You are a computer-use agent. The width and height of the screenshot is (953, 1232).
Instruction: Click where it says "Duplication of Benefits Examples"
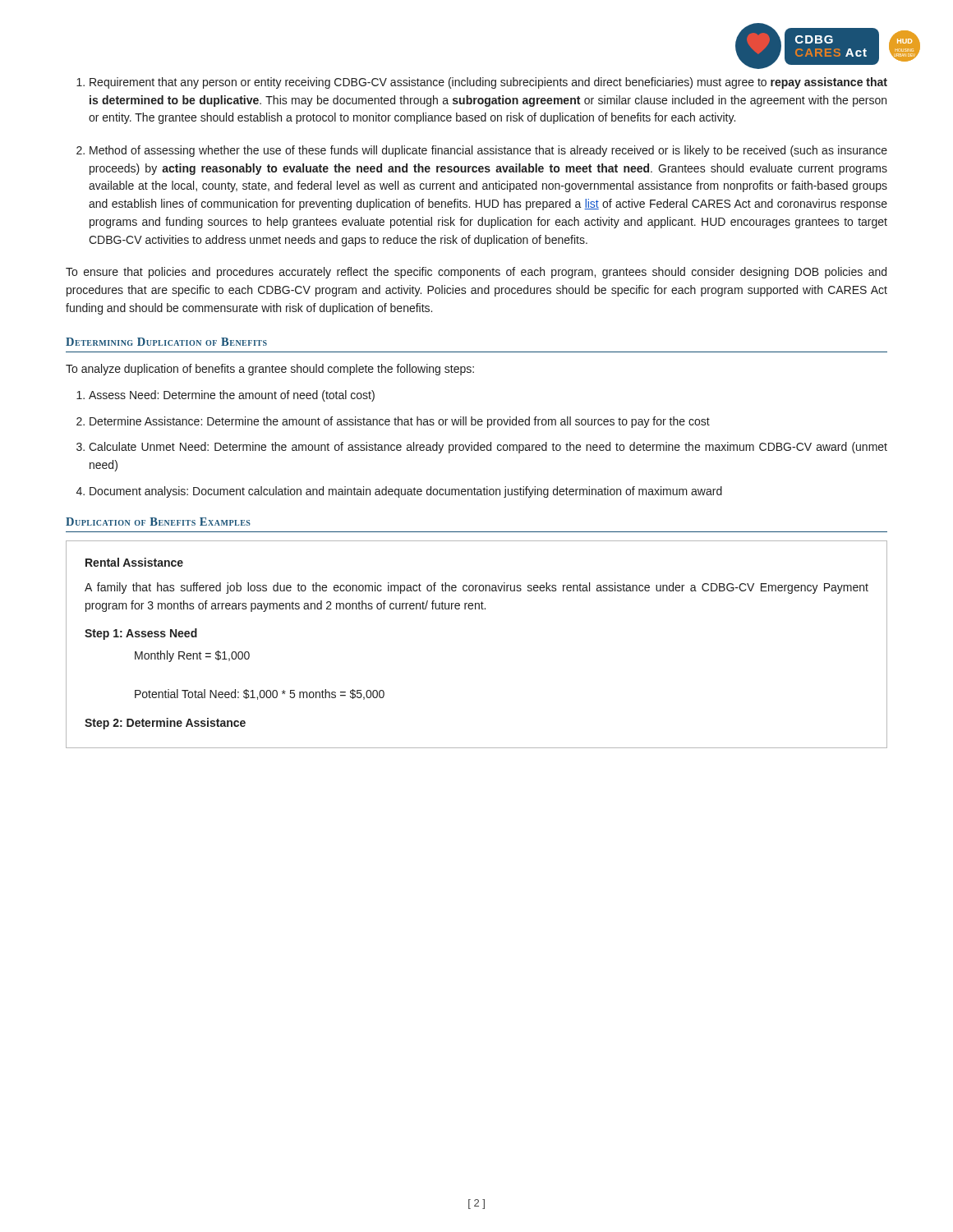coord(158,522)
